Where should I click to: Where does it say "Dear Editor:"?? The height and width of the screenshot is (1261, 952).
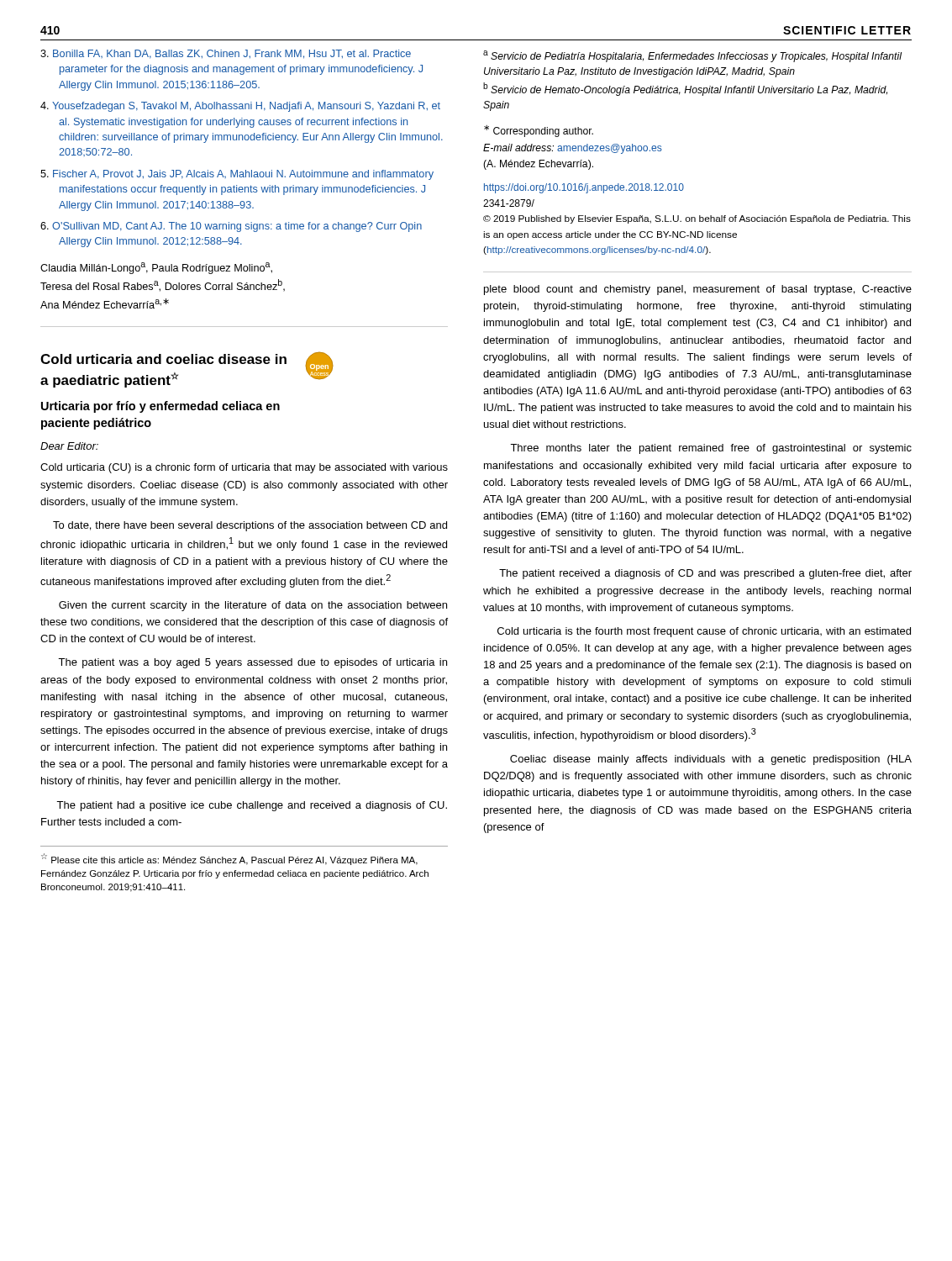69,446
